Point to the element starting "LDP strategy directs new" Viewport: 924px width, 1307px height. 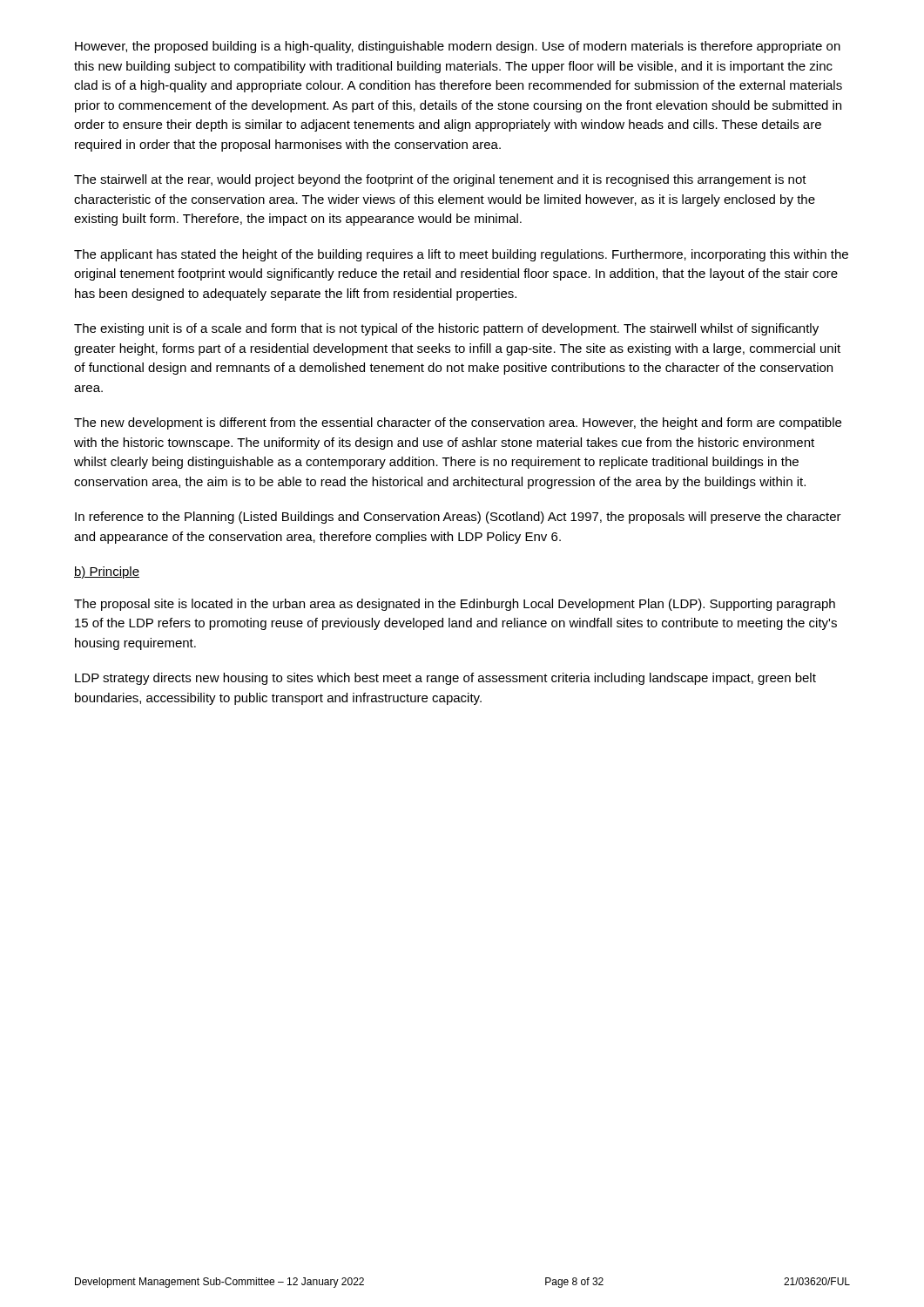tap(445, 687)
